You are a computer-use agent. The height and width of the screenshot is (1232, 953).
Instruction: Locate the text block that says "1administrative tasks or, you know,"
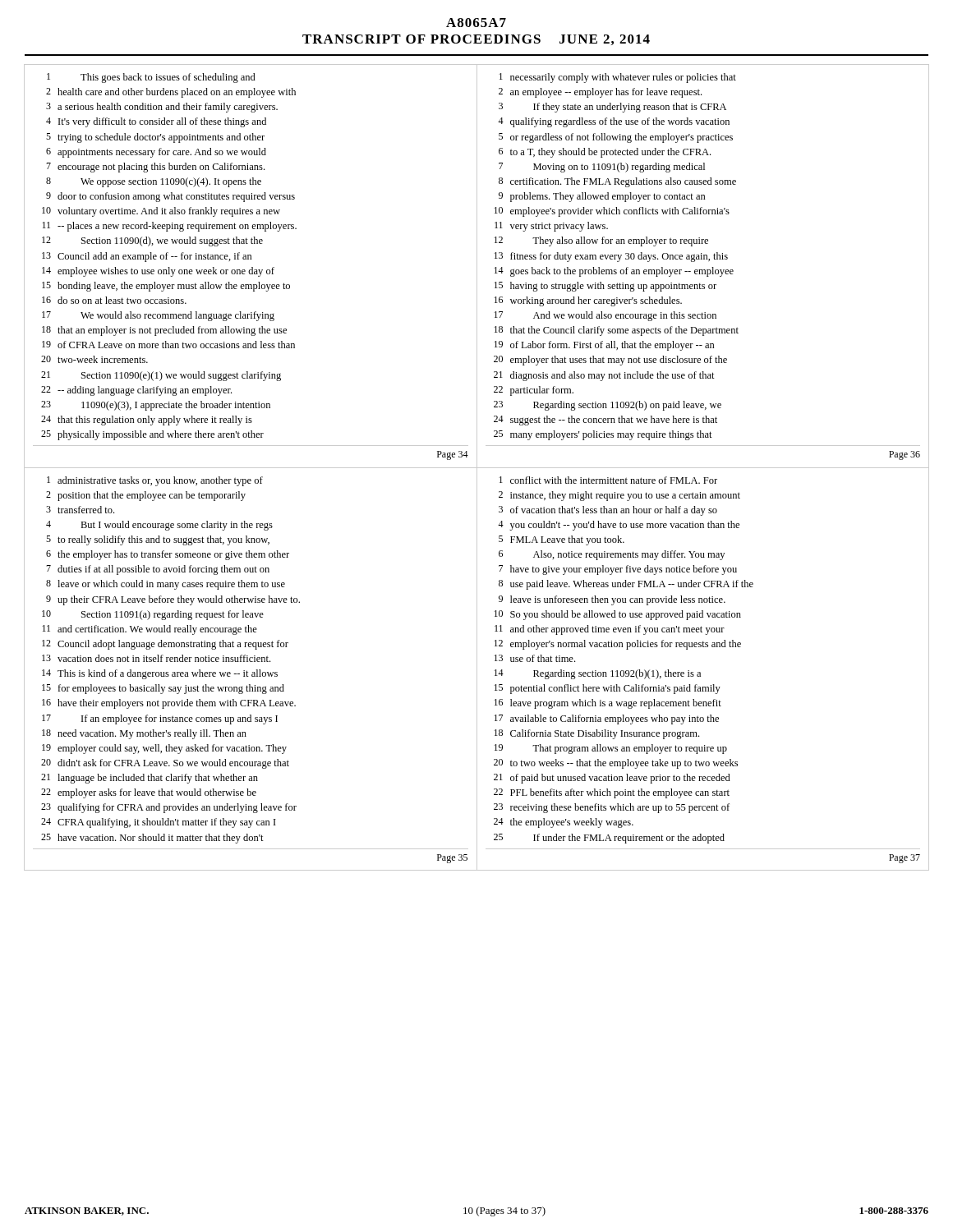pos(250,669)
